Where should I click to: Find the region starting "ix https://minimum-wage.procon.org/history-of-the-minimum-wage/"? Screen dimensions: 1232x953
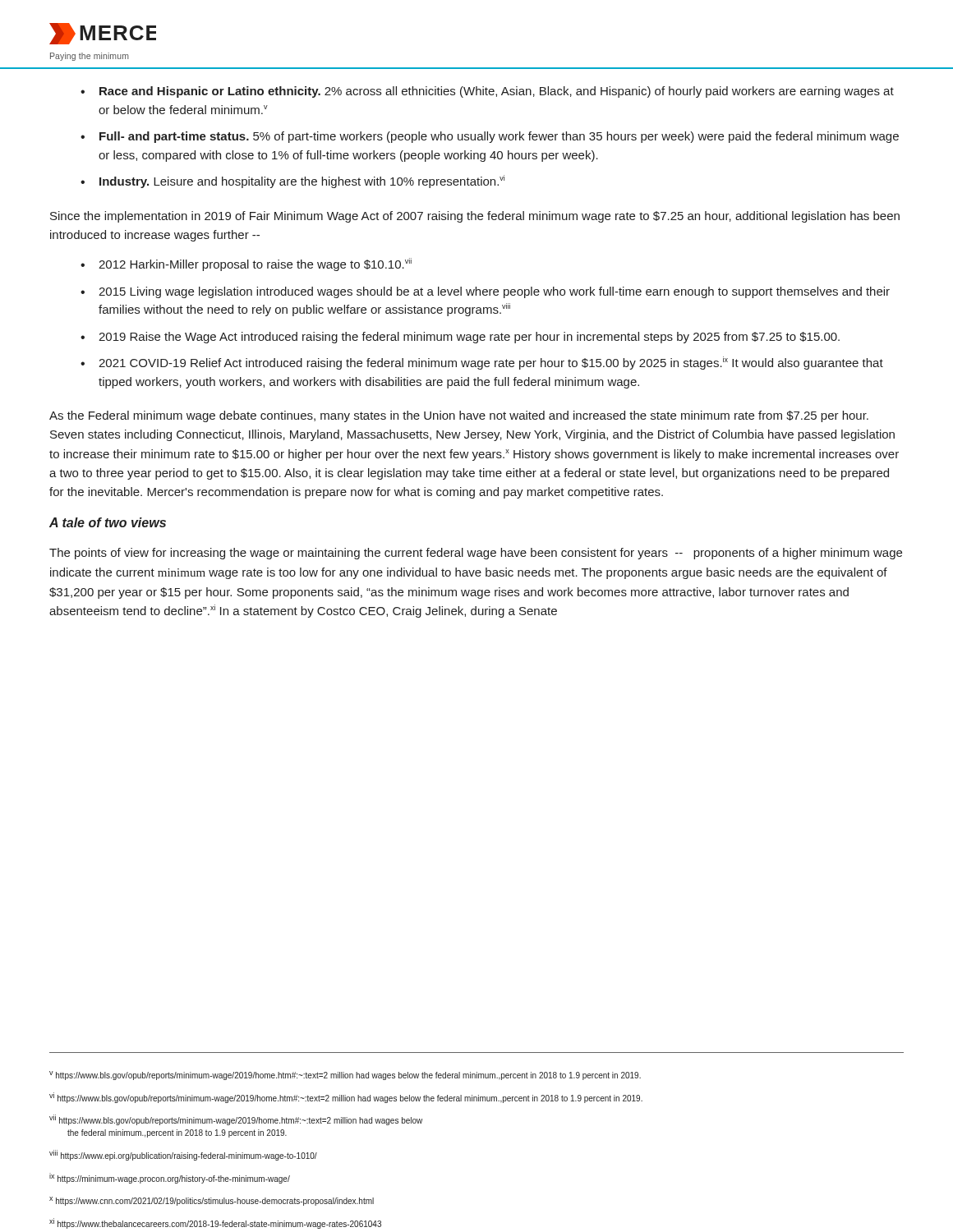(x=170, y=1178)
